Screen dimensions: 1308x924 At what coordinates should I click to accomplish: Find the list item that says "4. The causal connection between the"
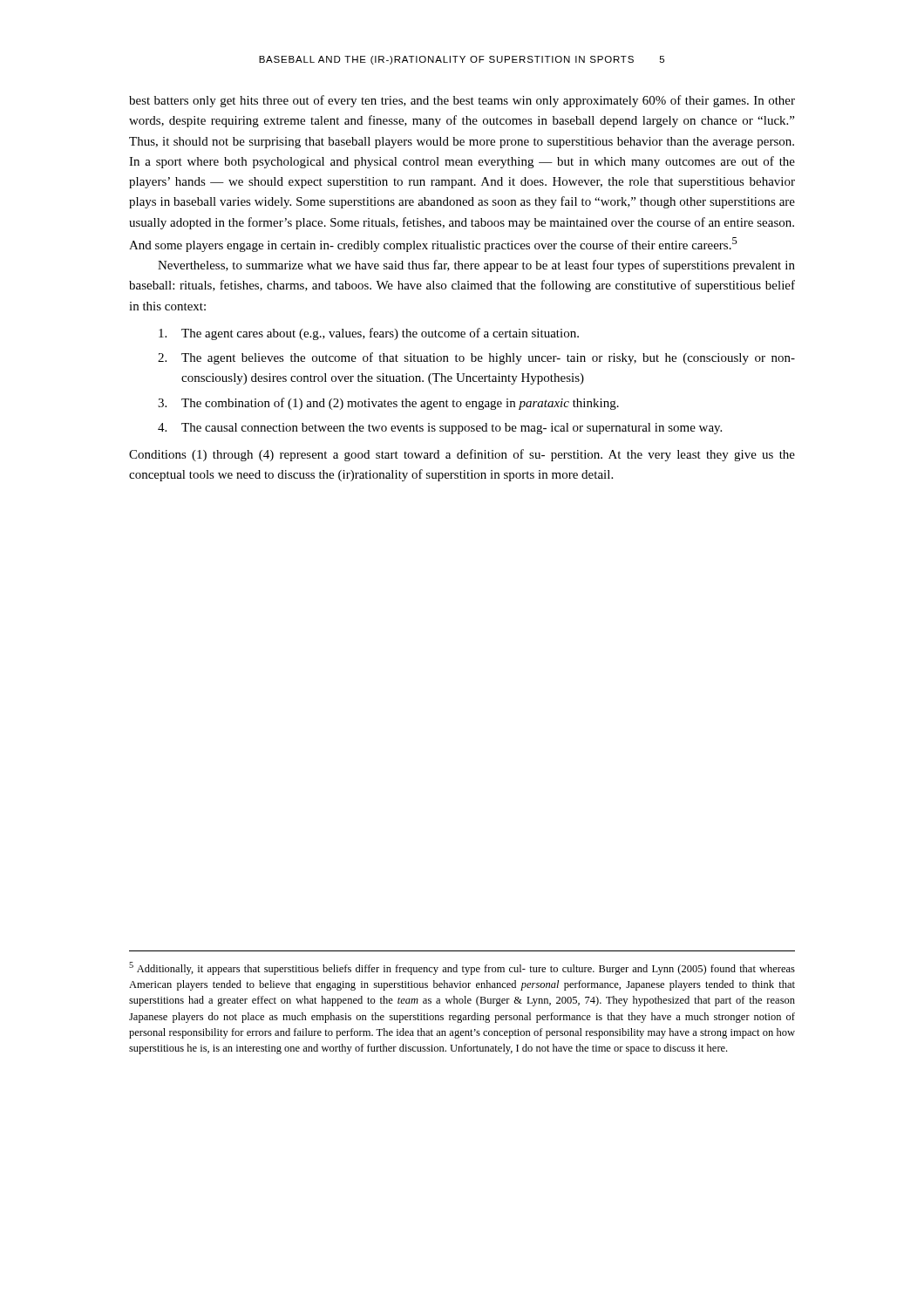click(476, 428)
